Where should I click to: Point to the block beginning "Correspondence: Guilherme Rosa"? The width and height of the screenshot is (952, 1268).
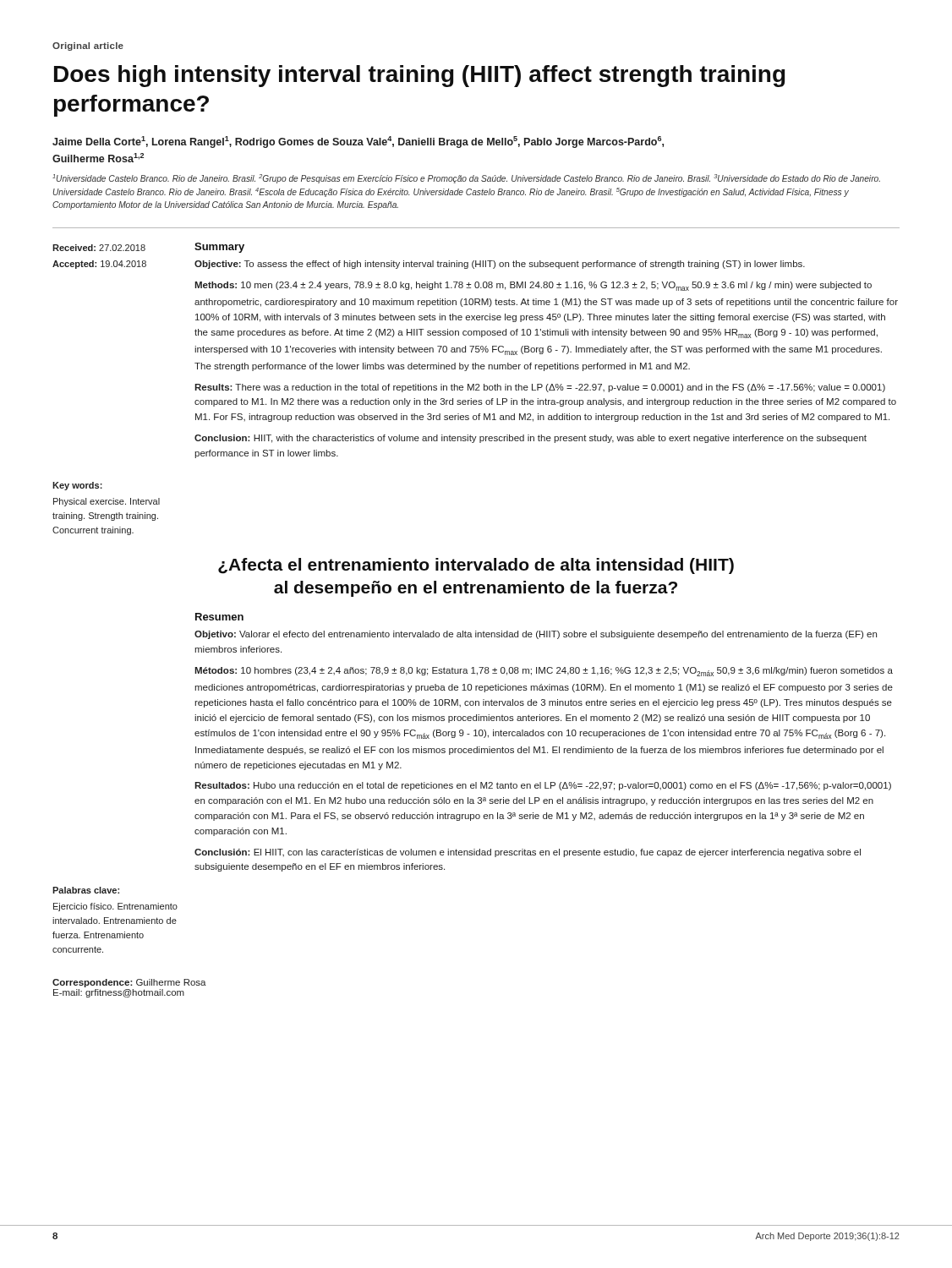pyautogui.click(x=129, y=988)
